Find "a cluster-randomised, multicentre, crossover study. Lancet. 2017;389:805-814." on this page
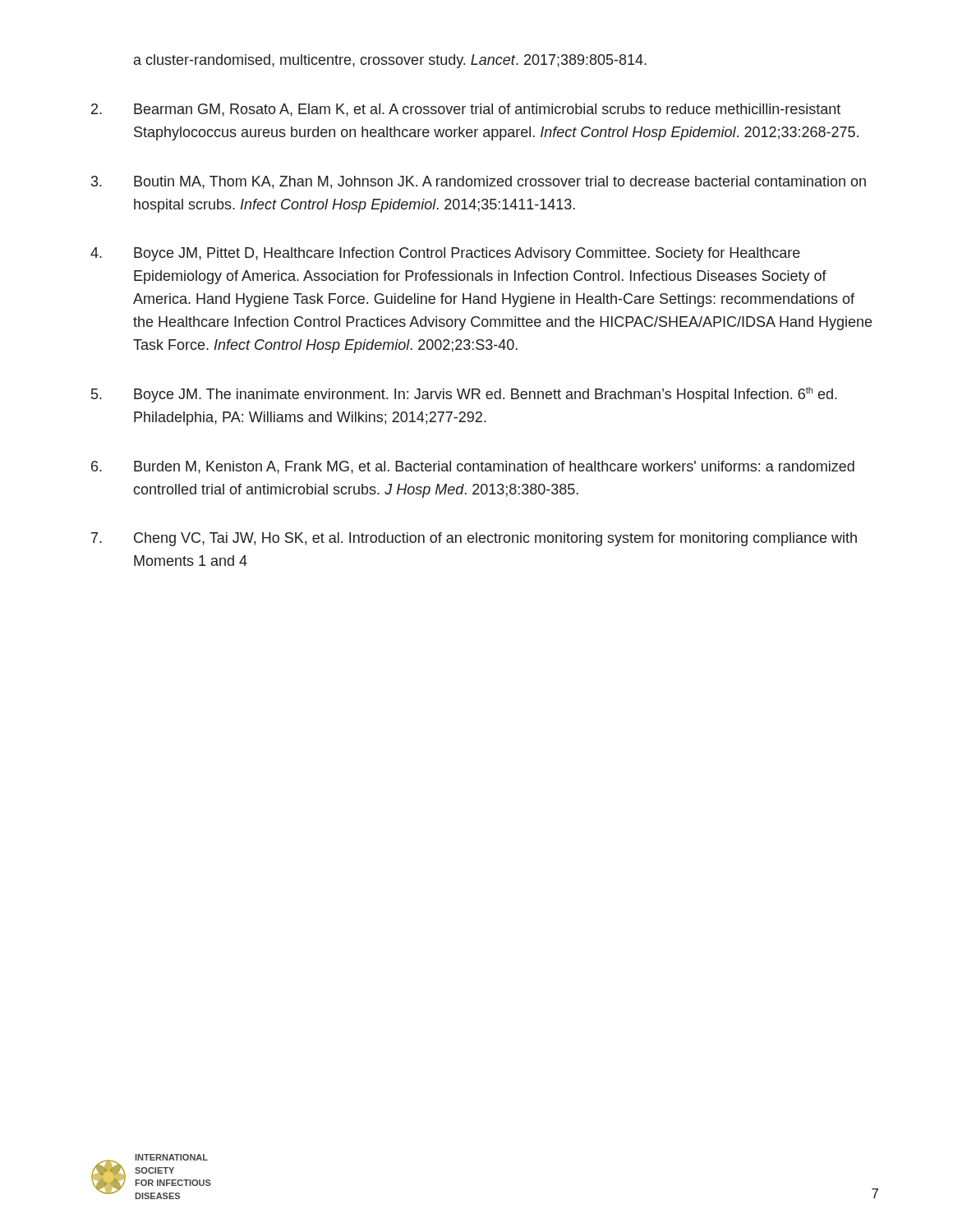This screenshot has height=1232, width=953. point(390,60)
